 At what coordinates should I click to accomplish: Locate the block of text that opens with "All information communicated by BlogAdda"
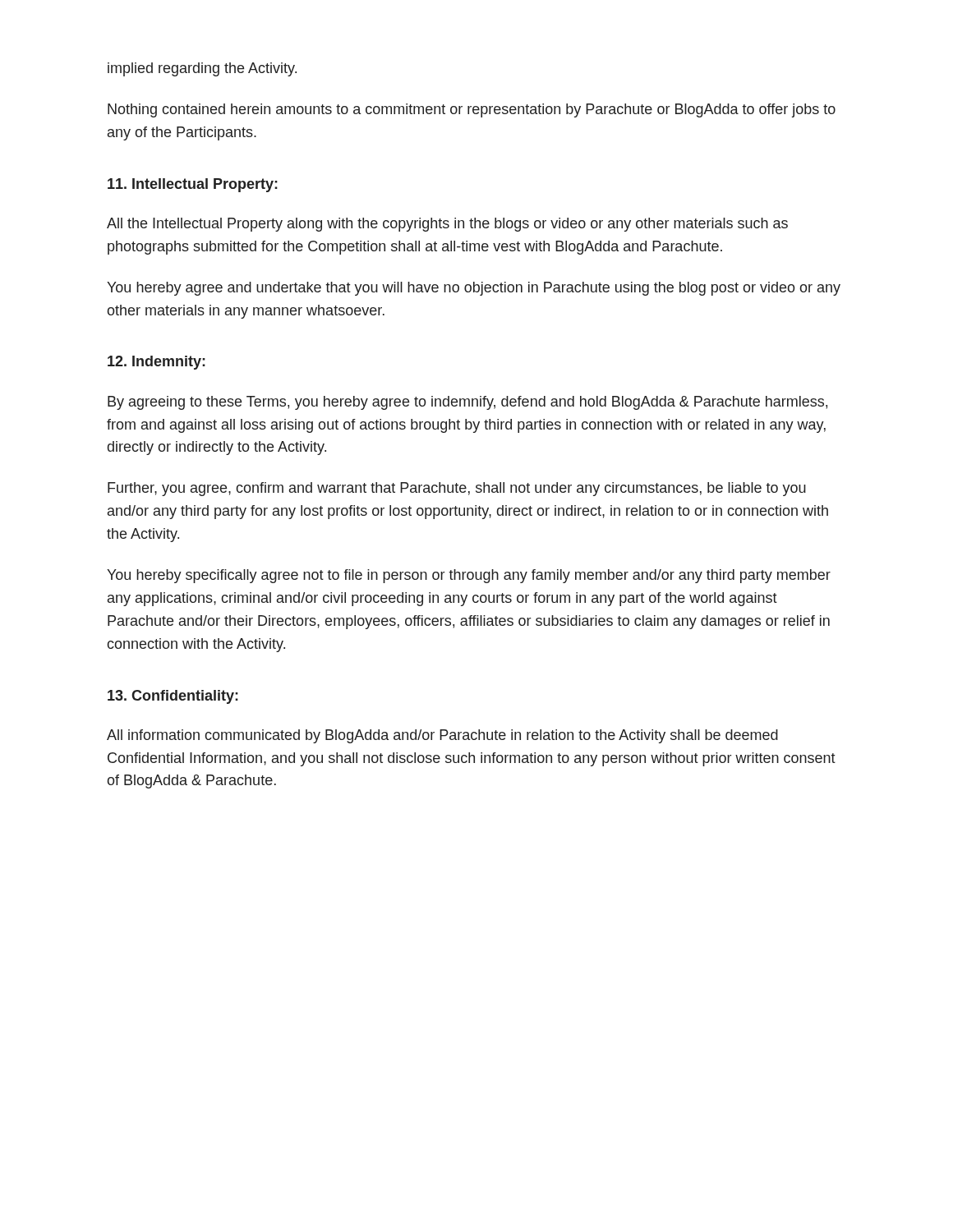(471, 758)
